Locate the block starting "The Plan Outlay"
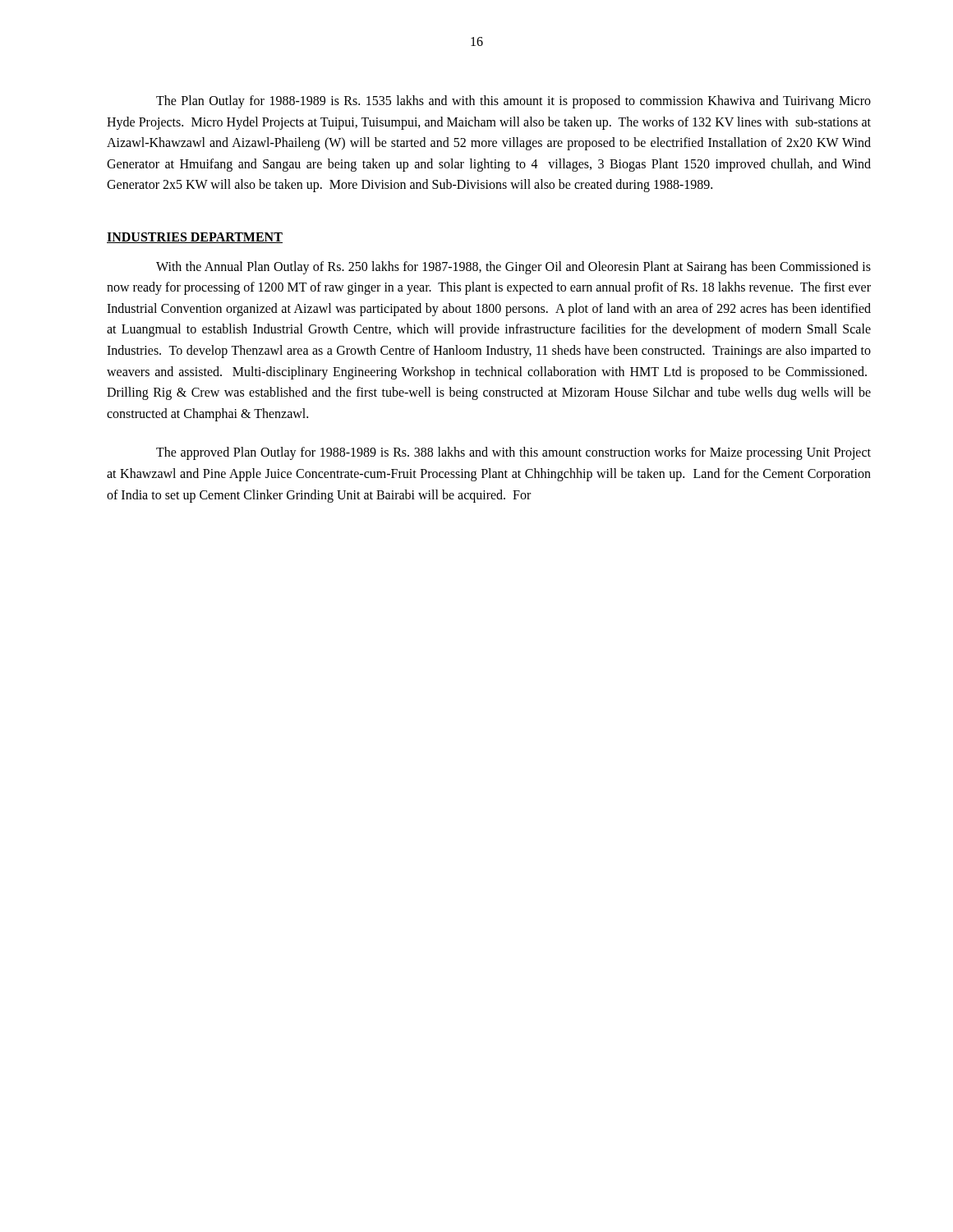The height and width of the screenshot is (1232, 953). (489, 143)
